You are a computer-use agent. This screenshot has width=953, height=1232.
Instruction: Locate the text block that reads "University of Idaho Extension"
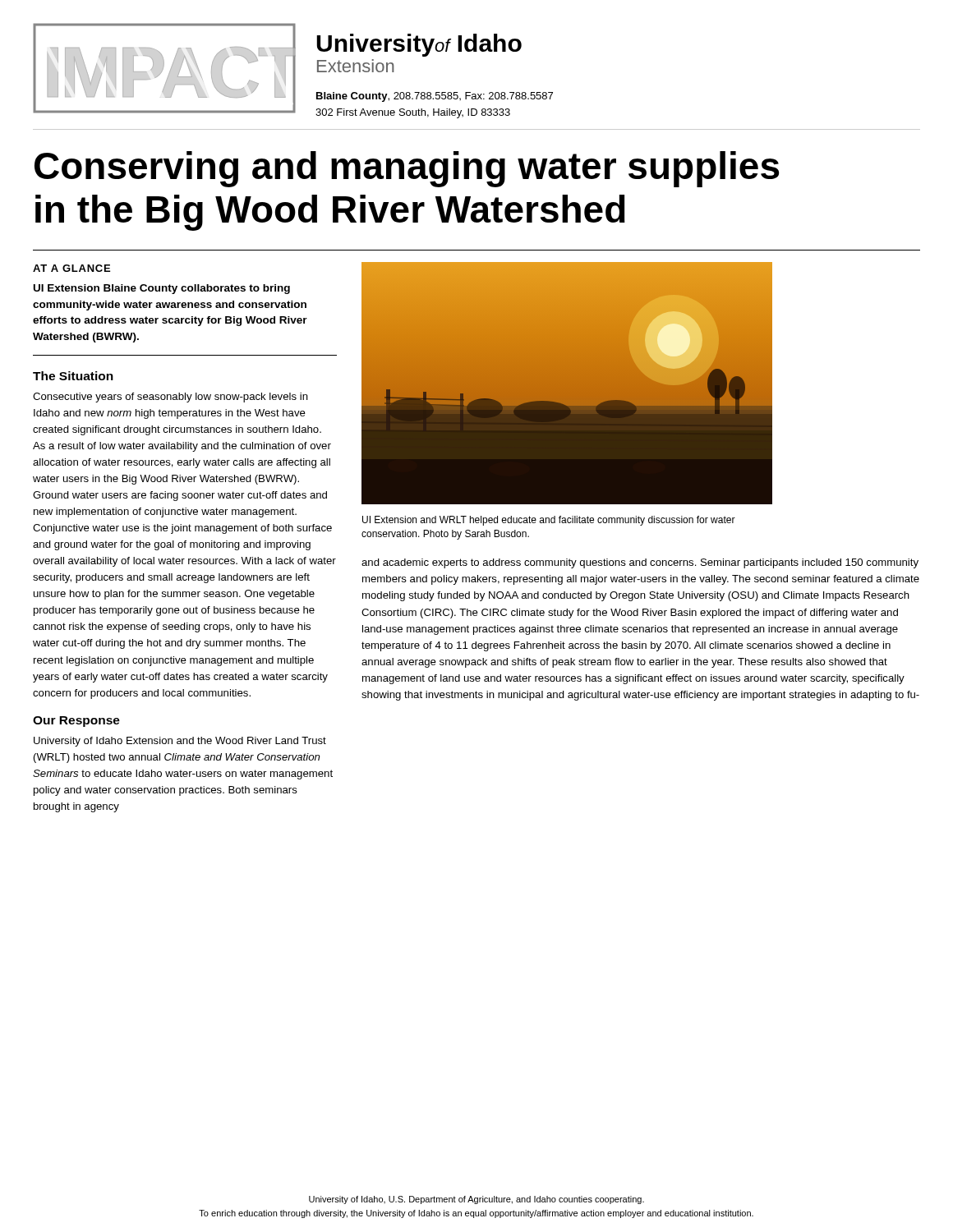tap(183, 773)
